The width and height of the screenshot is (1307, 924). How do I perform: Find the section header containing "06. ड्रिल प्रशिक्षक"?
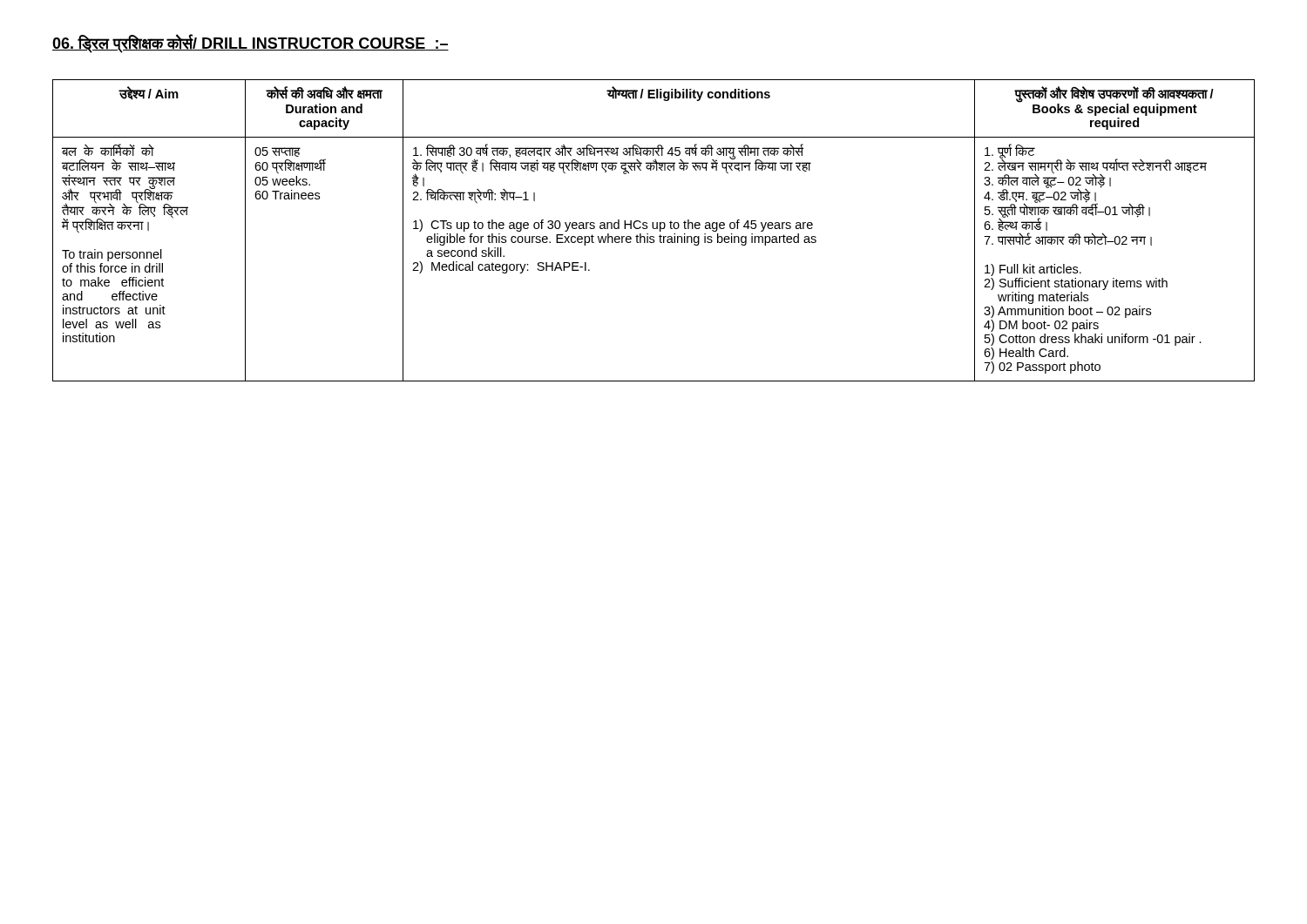[250, 44]
